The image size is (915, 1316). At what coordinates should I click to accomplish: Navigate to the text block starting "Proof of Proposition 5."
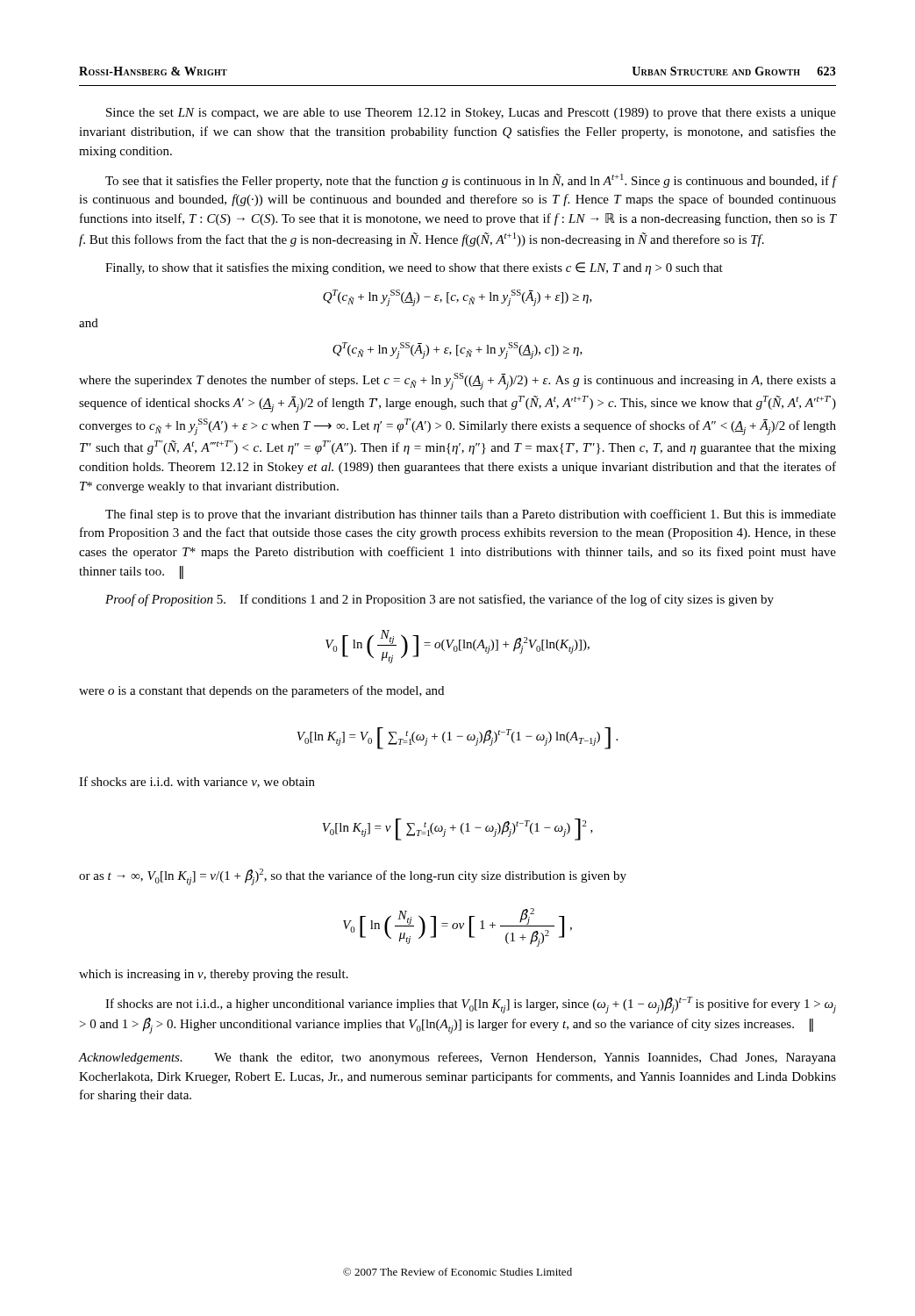[440, 599]
